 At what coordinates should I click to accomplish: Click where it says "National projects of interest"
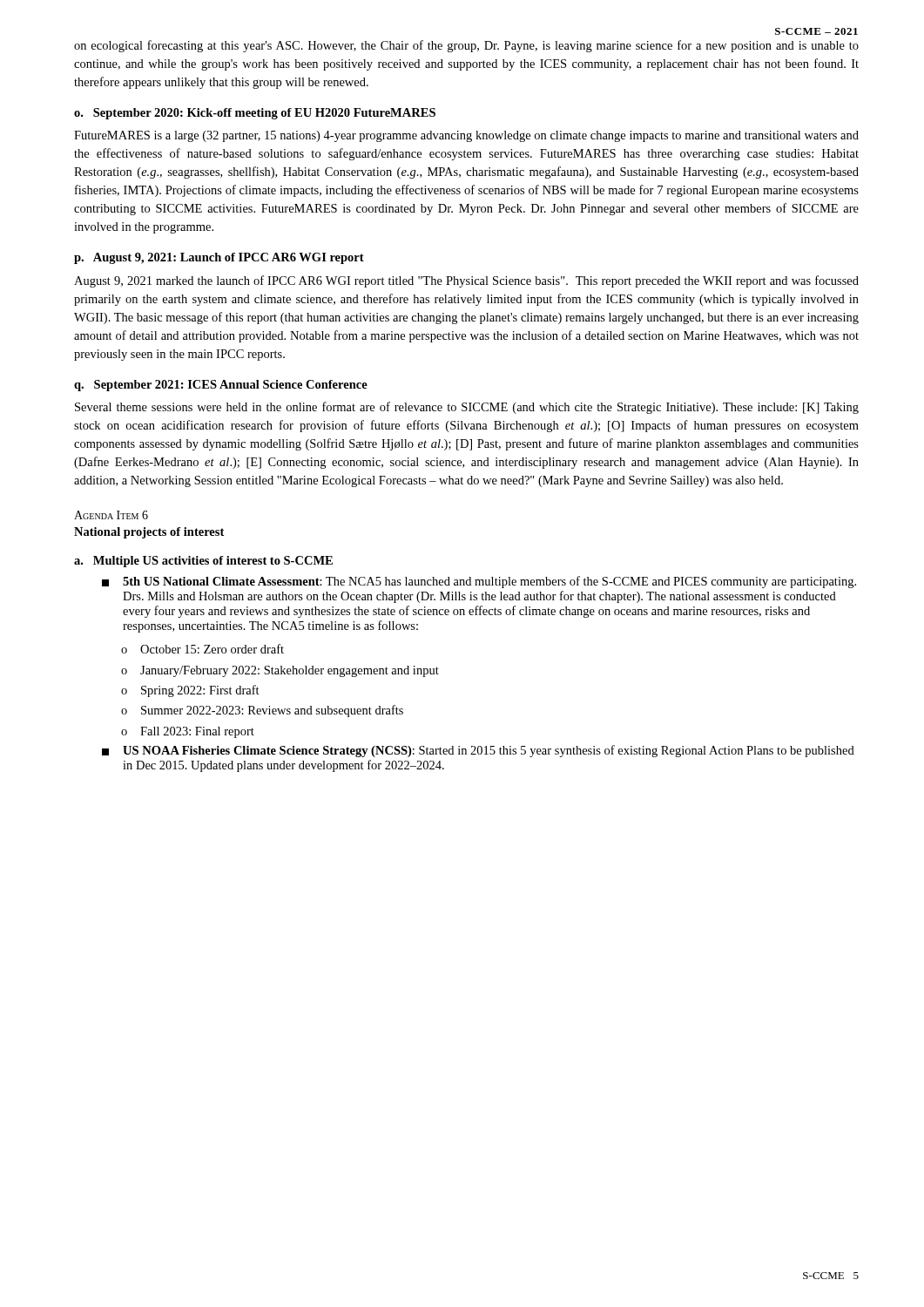tap(149, 532)
